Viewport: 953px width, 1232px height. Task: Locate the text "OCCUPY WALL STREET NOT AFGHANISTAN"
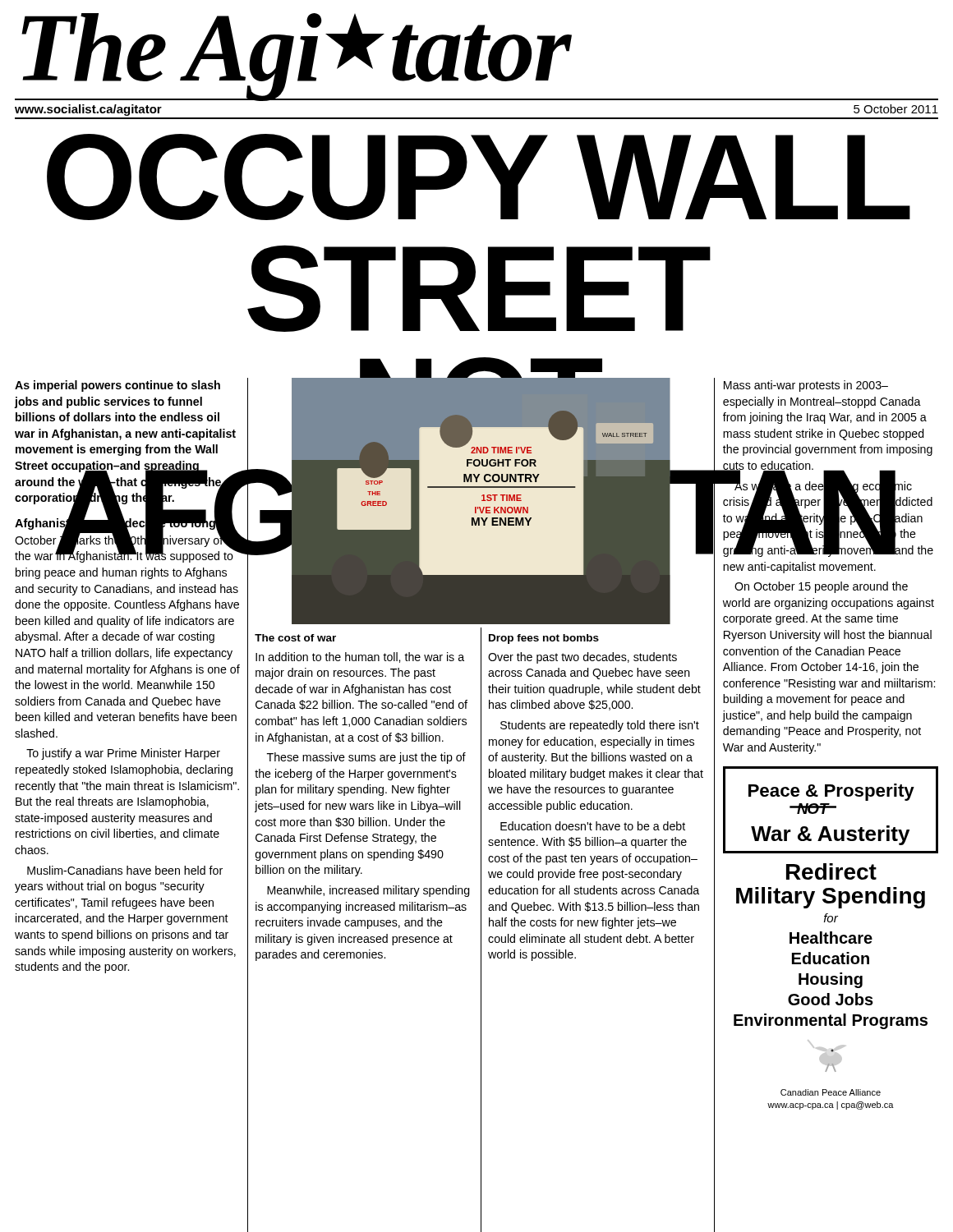coord(476,345)
